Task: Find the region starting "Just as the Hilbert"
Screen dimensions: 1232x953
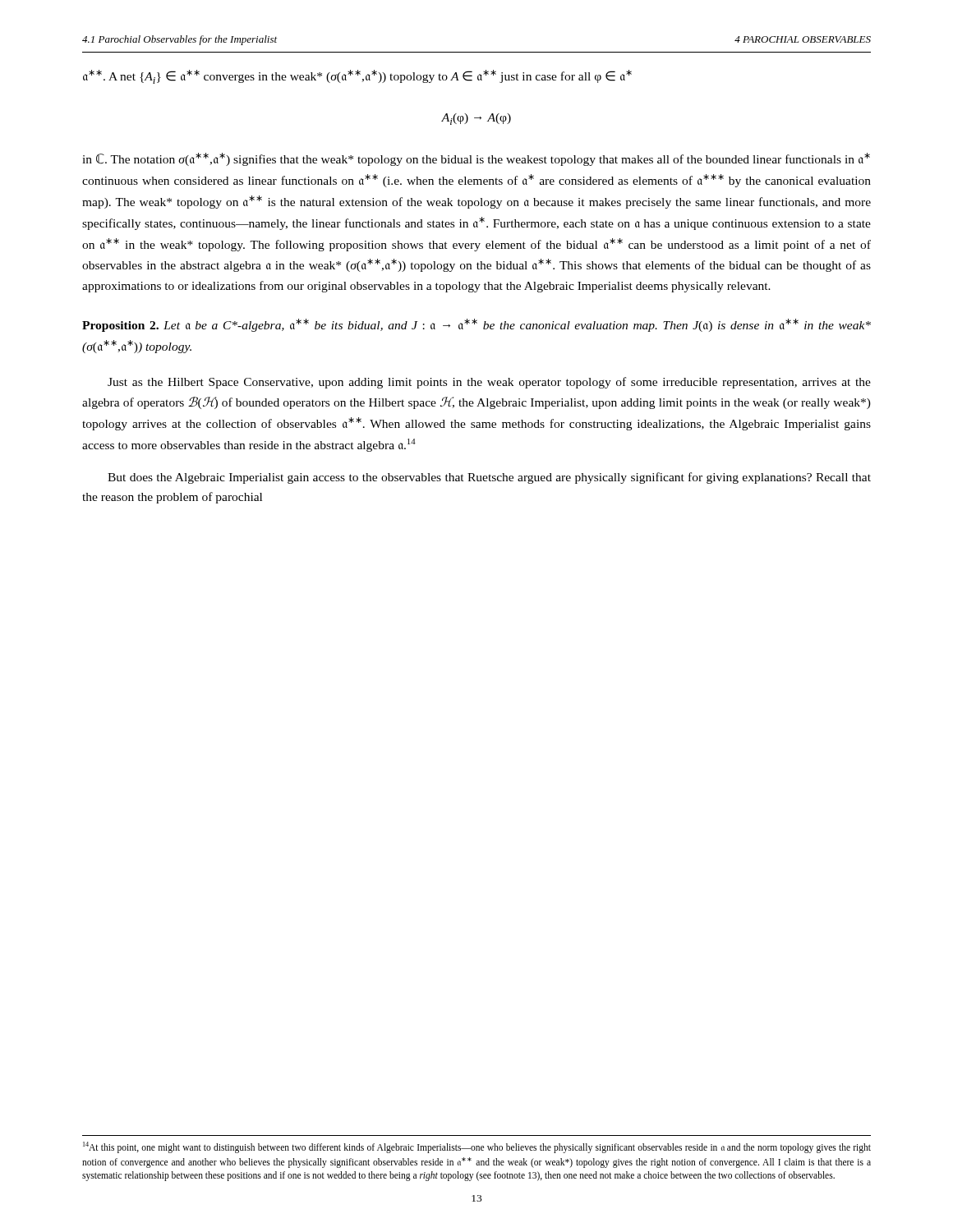Action: [x=476, y=413]
